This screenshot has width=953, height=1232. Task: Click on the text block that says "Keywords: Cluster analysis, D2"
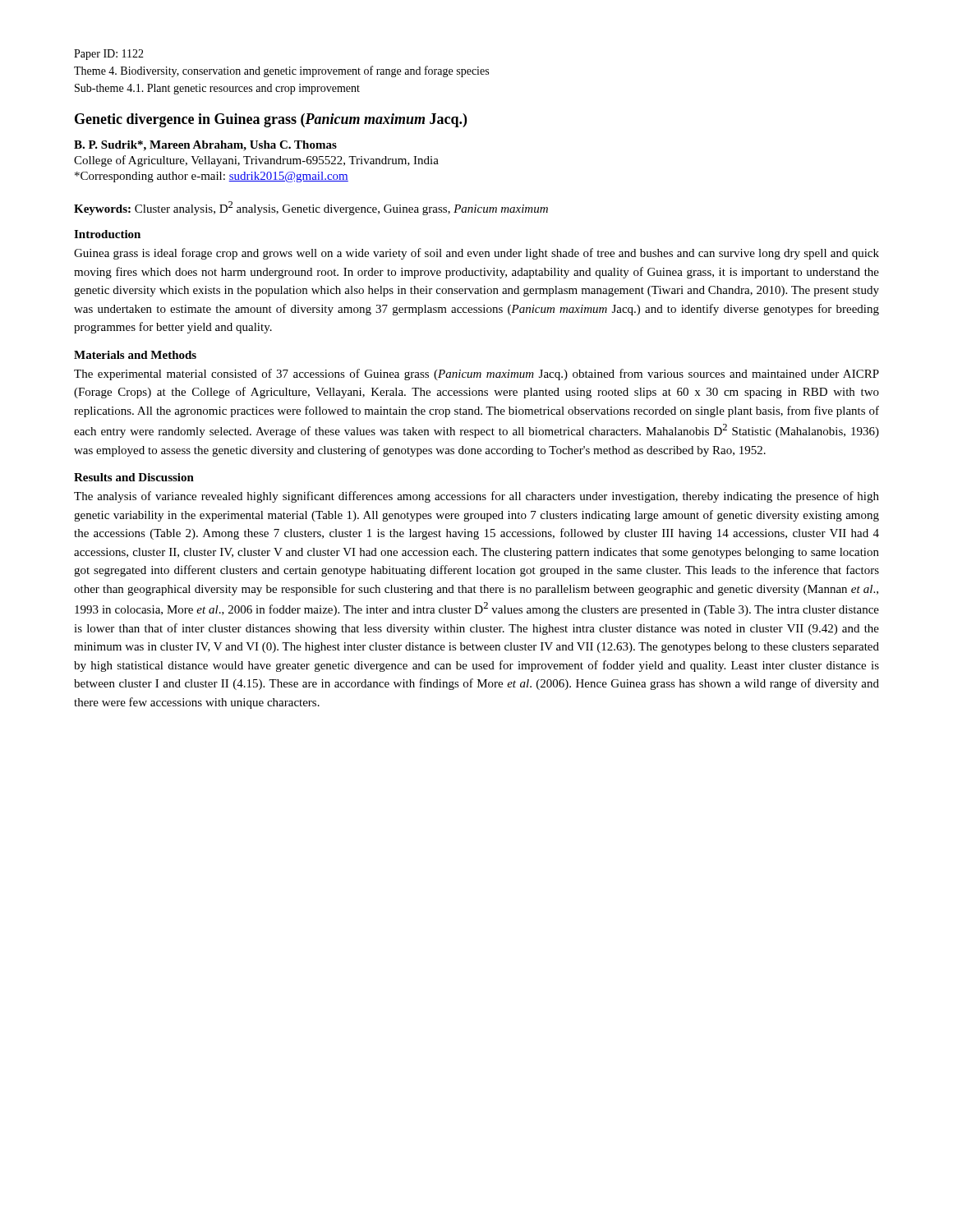(x=311, y=207)
